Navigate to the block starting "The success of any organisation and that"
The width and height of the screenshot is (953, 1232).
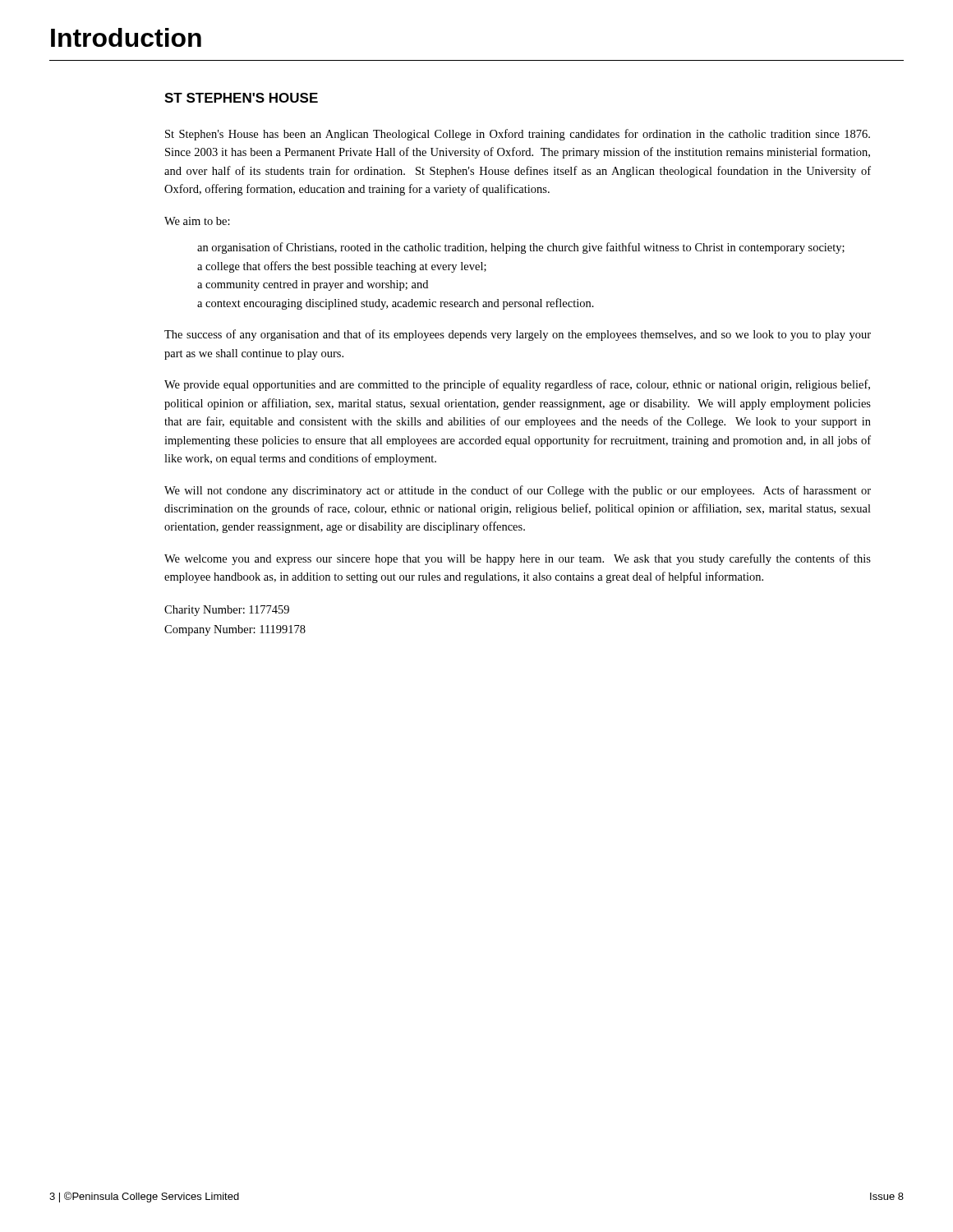[518, 344]
